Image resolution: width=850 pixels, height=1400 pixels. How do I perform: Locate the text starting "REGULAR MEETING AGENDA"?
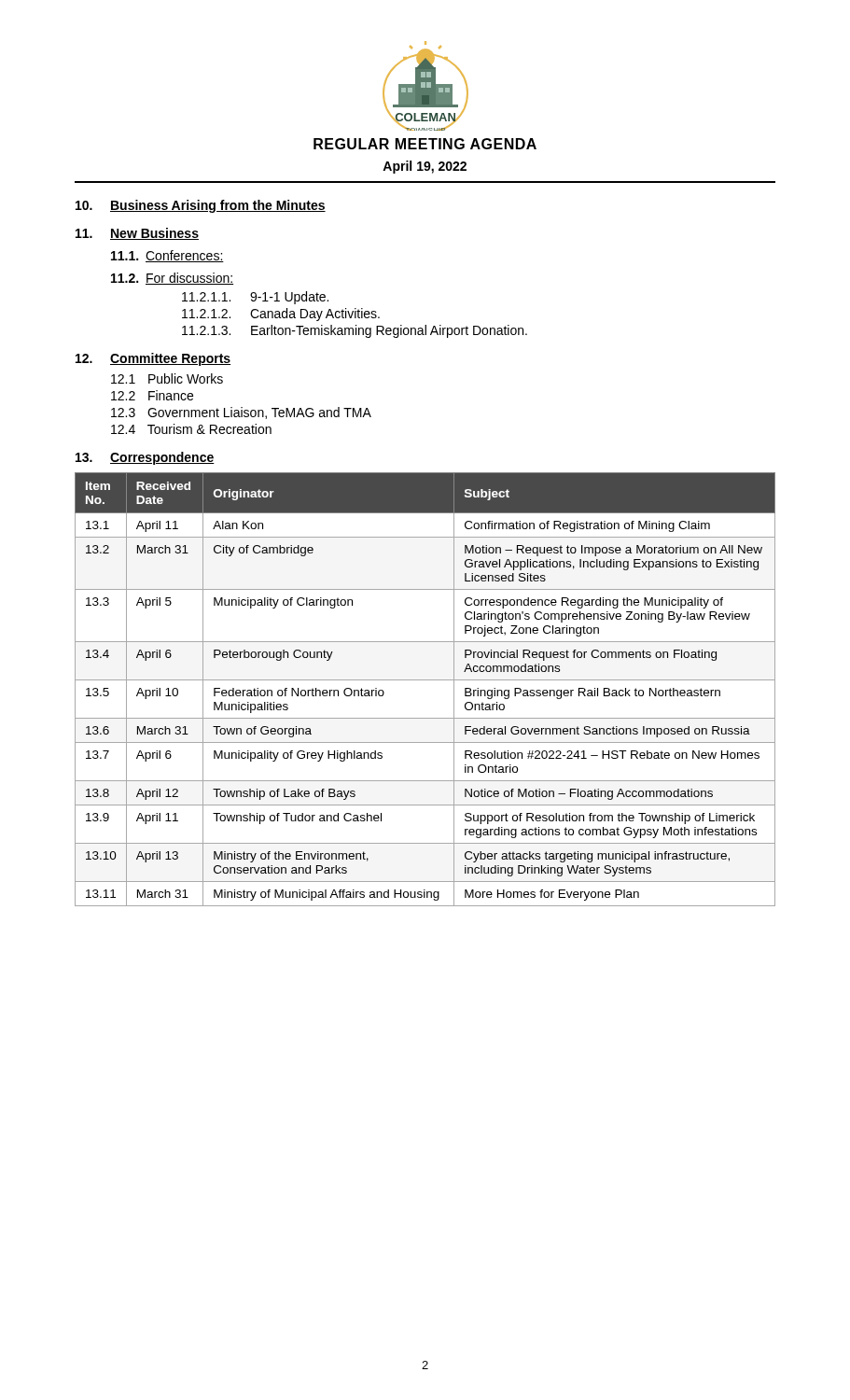(x=425, y=145)
